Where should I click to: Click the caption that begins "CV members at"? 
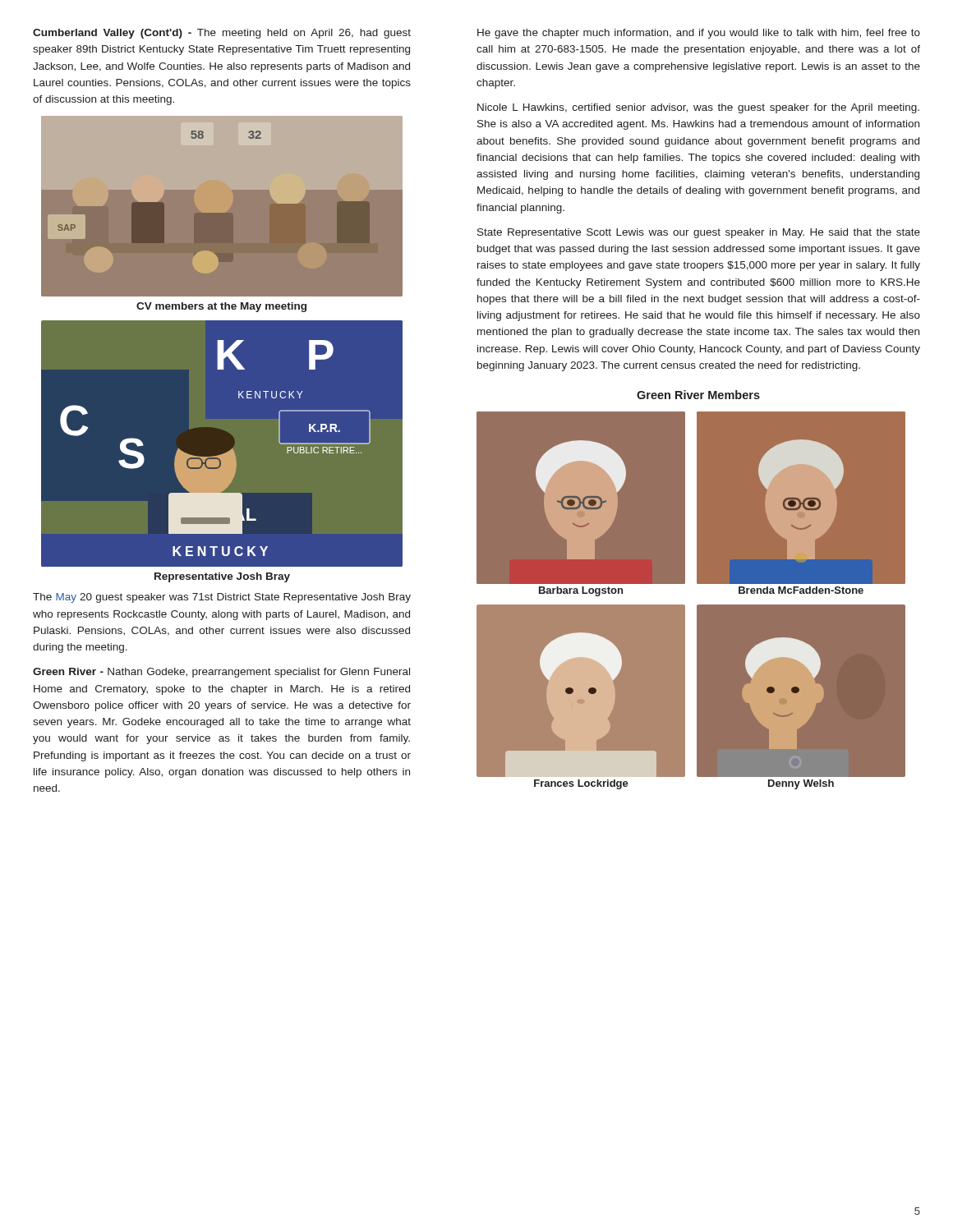[222, 306]
